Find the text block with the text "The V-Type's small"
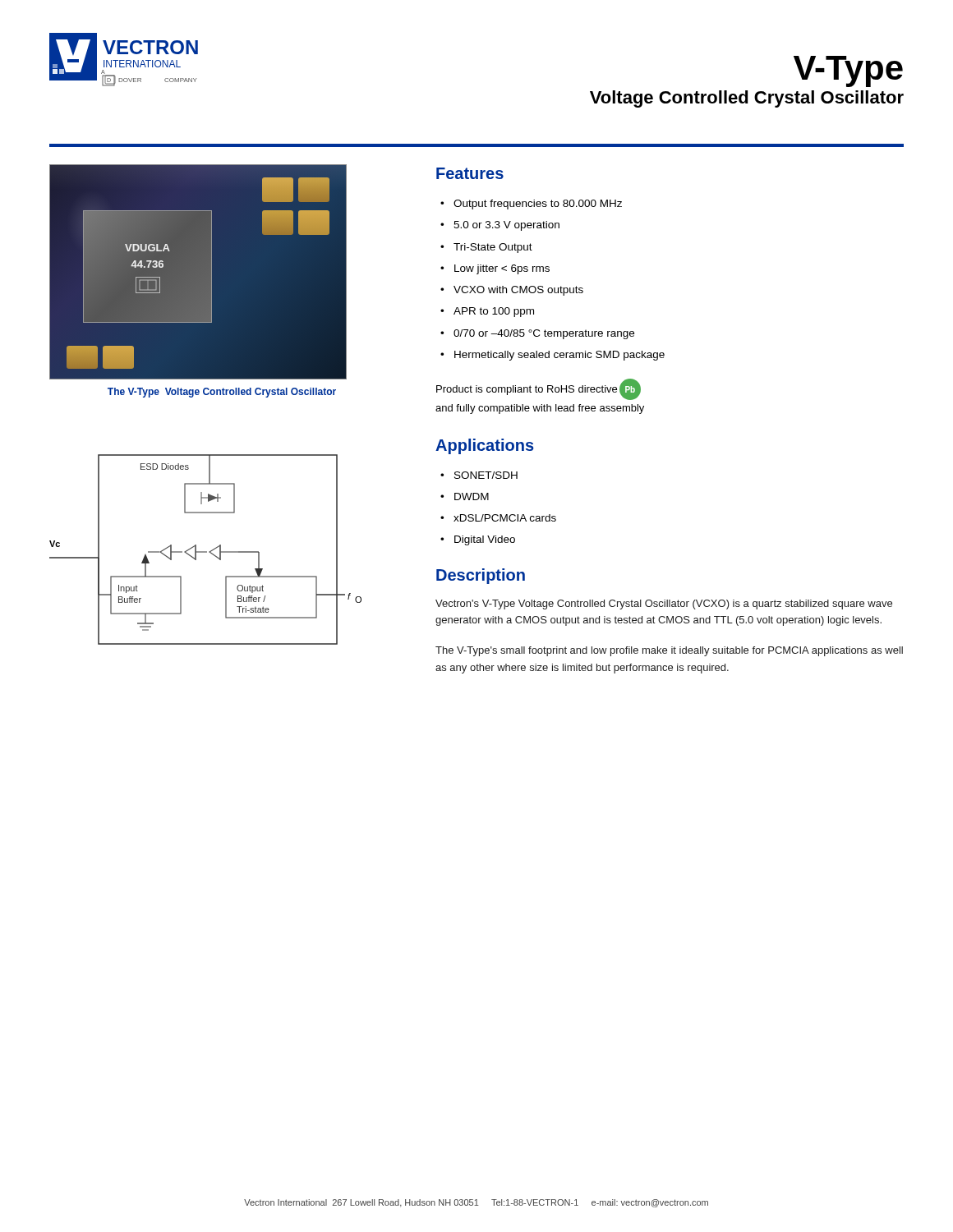 tap(669, 659)
